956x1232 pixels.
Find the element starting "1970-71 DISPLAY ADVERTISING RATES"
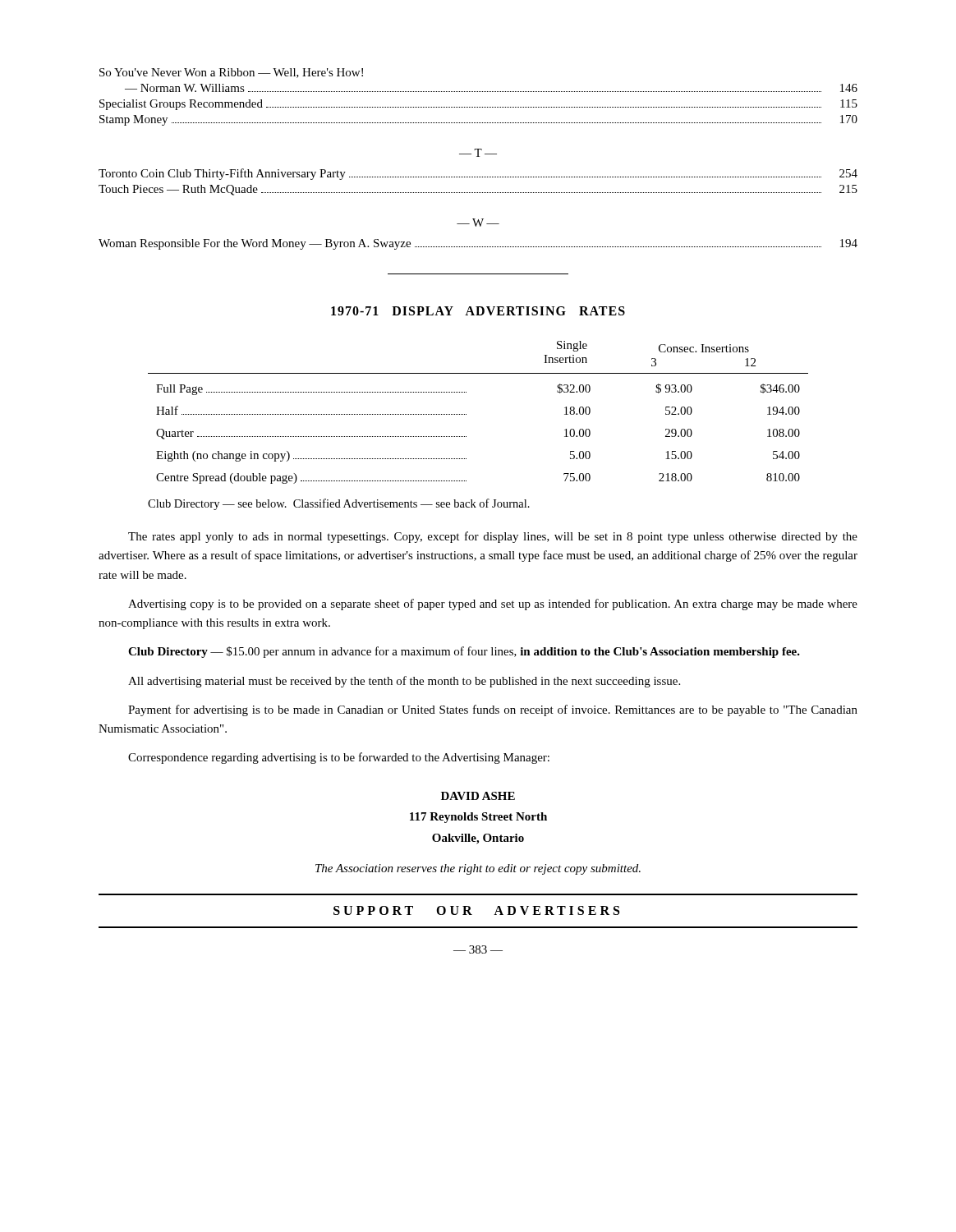click(478, 311)
